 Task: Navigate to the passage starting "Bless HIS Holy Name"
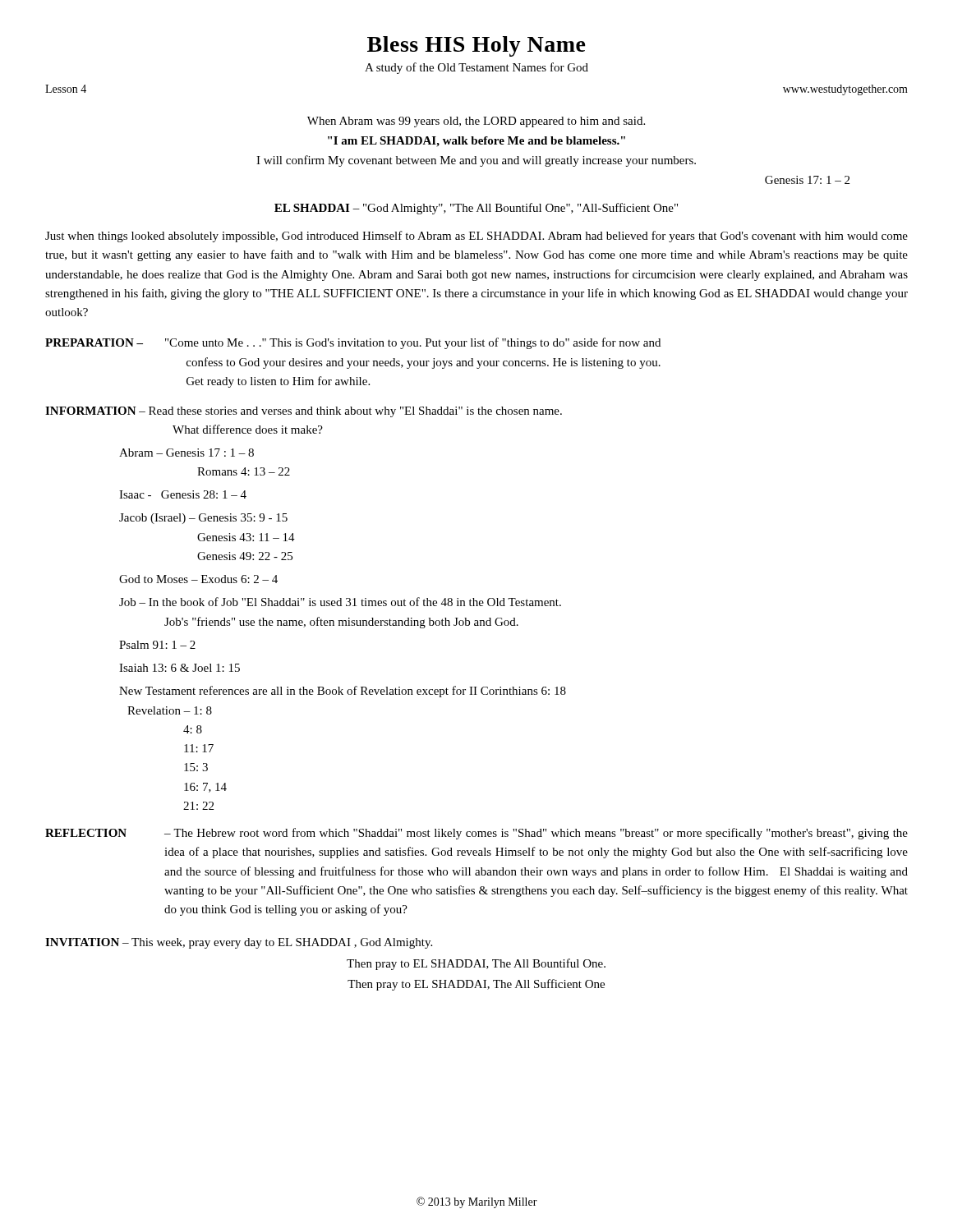(476, 53)
